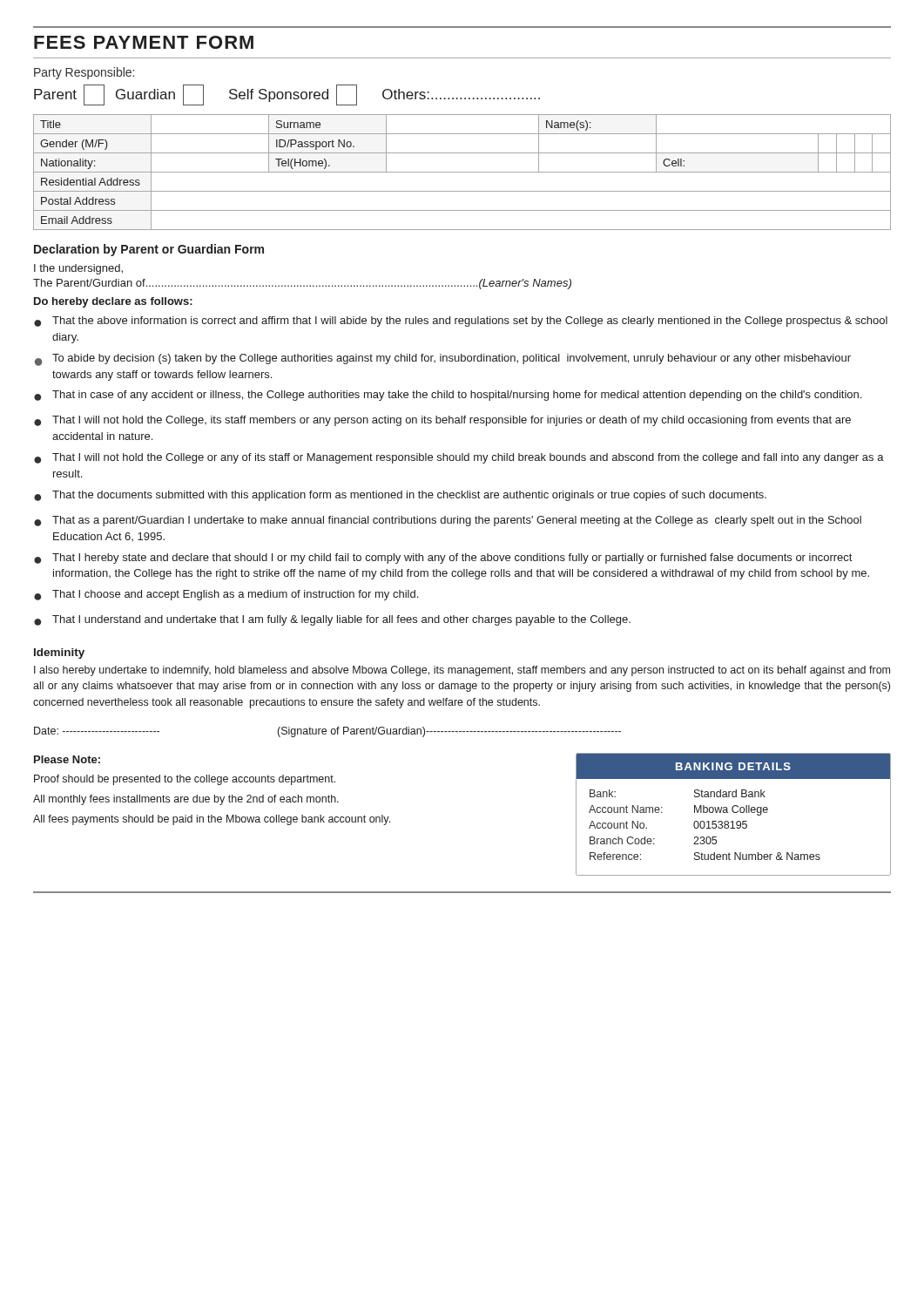Navigate to the region starting "Party Responsible:"
924x1307 pixels.
(84, 72)
